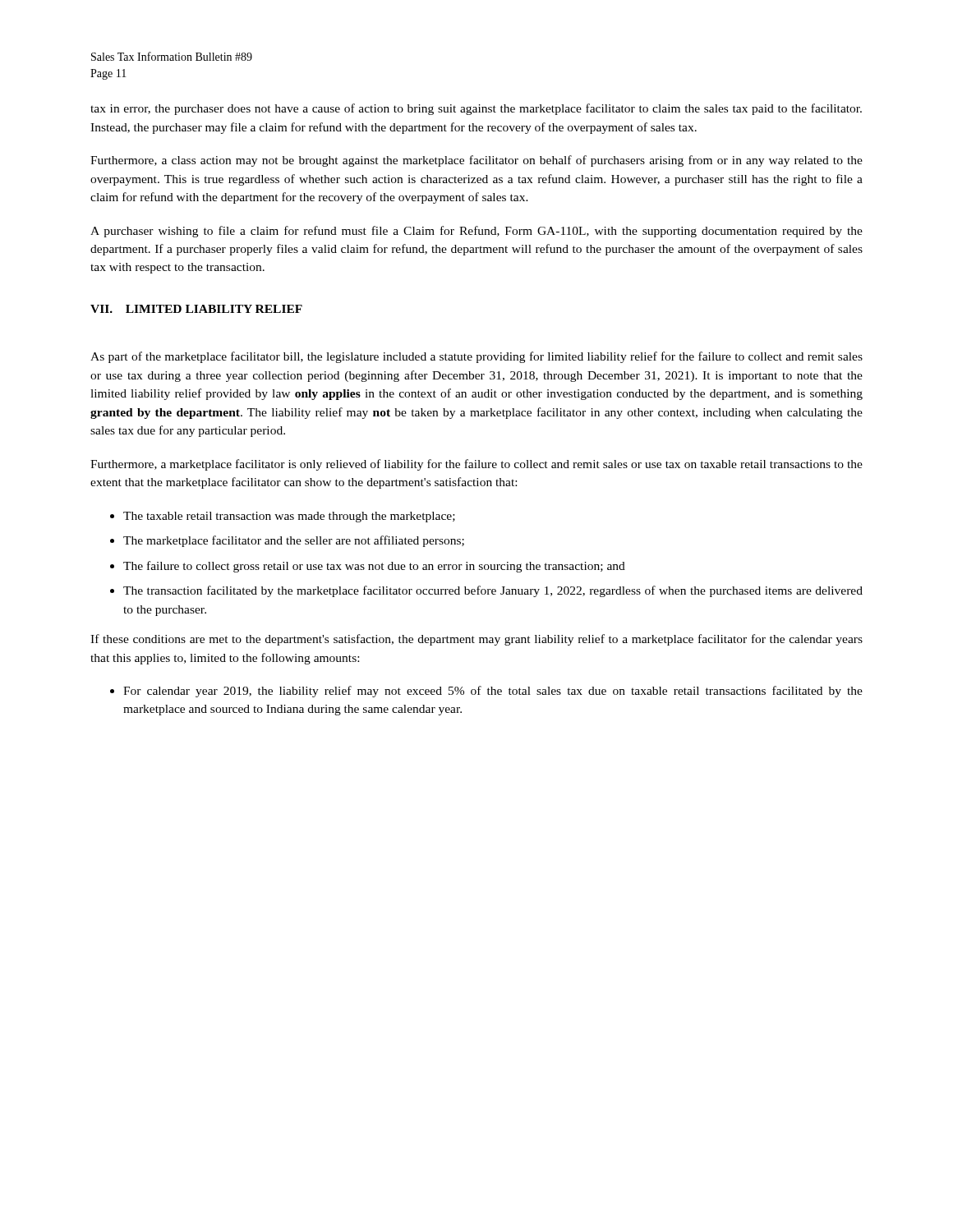Select the text block starting "As part of the marketplace"

[476, 393]
